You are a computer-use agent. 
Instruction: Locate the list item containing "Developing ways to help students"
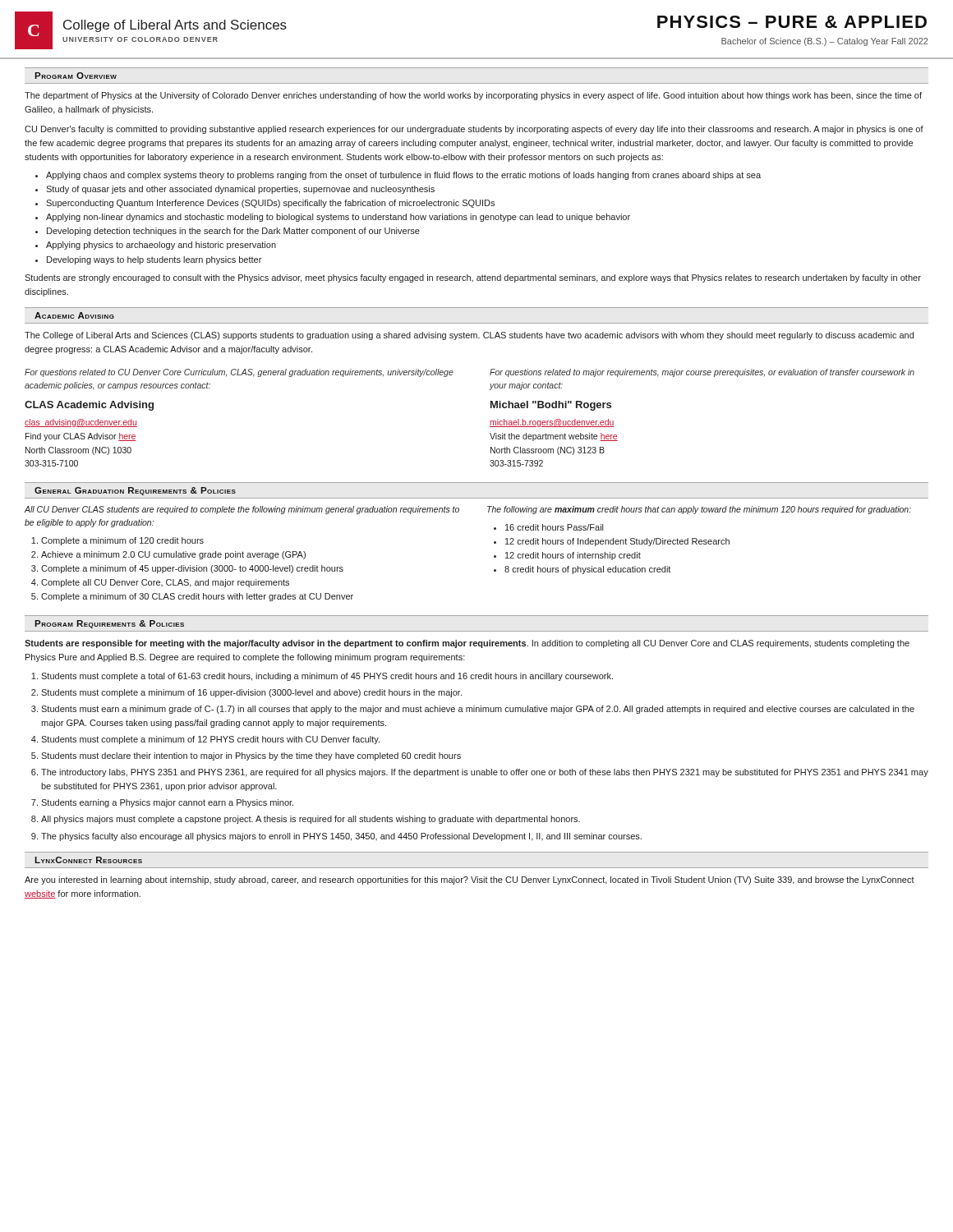[154, 259]
